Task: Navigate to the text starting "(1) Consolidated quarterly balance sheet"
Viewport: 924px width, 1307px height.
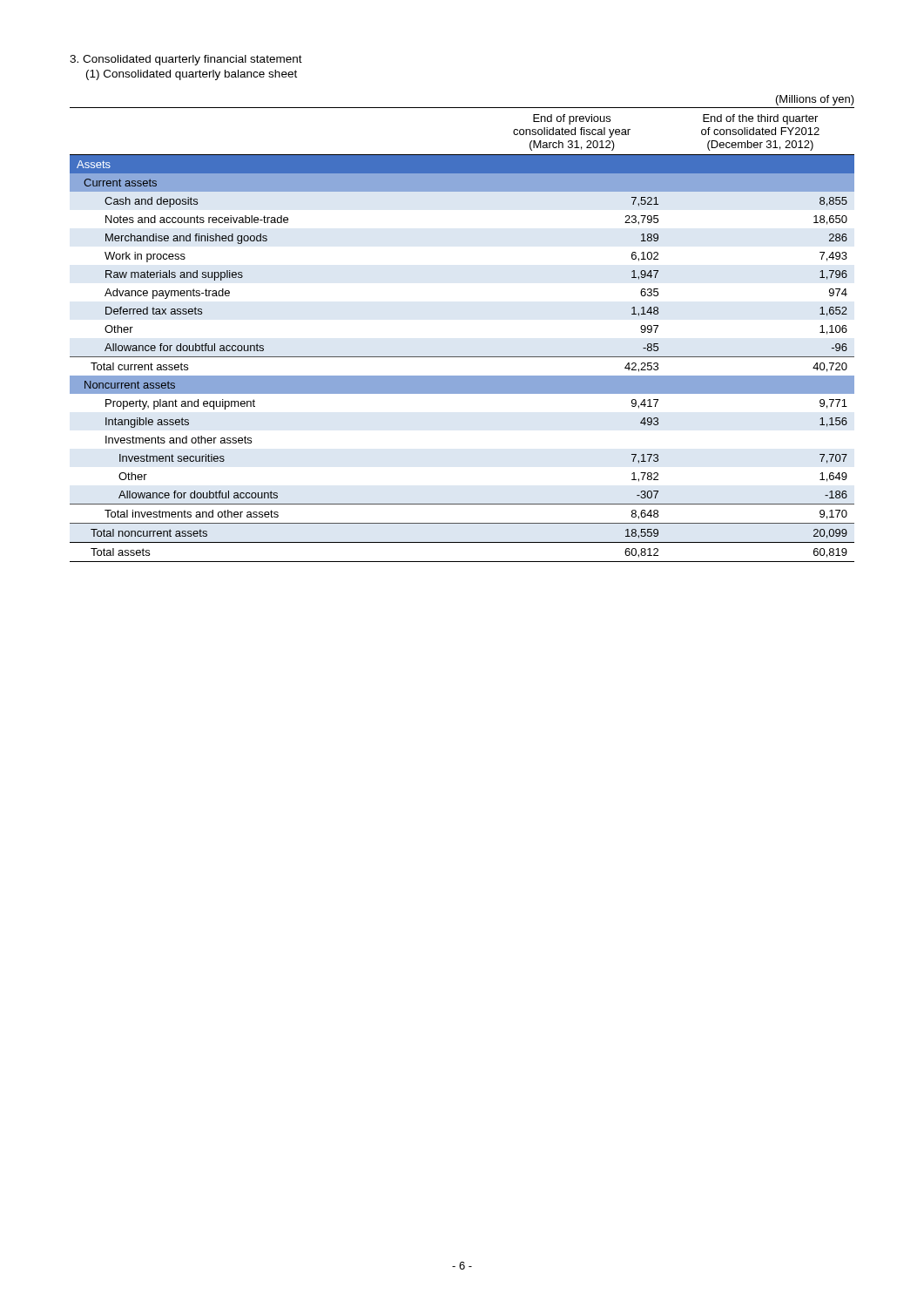Action: click(191, 74)
